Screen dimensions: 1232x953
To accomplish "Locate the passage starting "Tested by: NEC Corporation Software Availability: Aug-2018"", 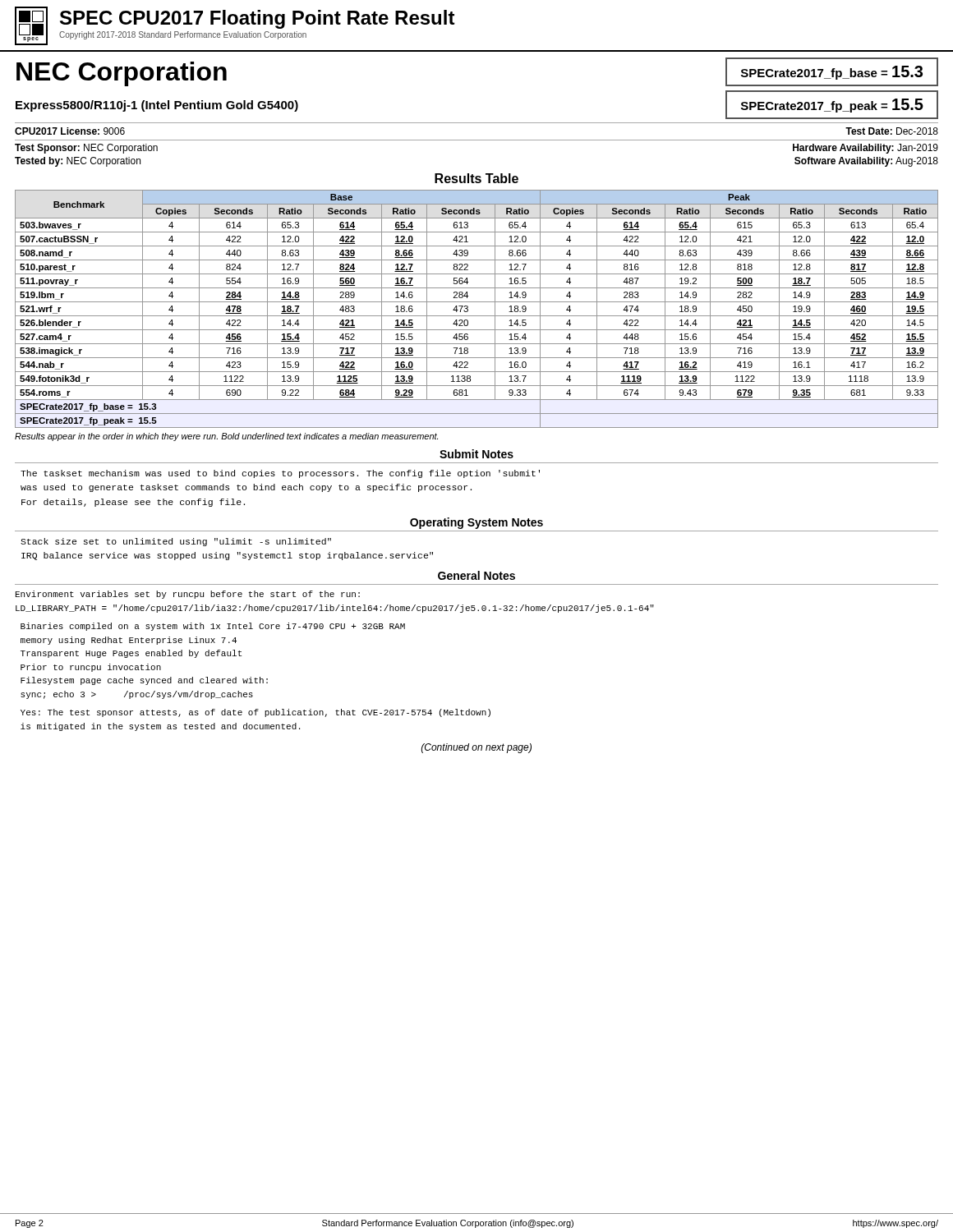I will click(77, 161).
